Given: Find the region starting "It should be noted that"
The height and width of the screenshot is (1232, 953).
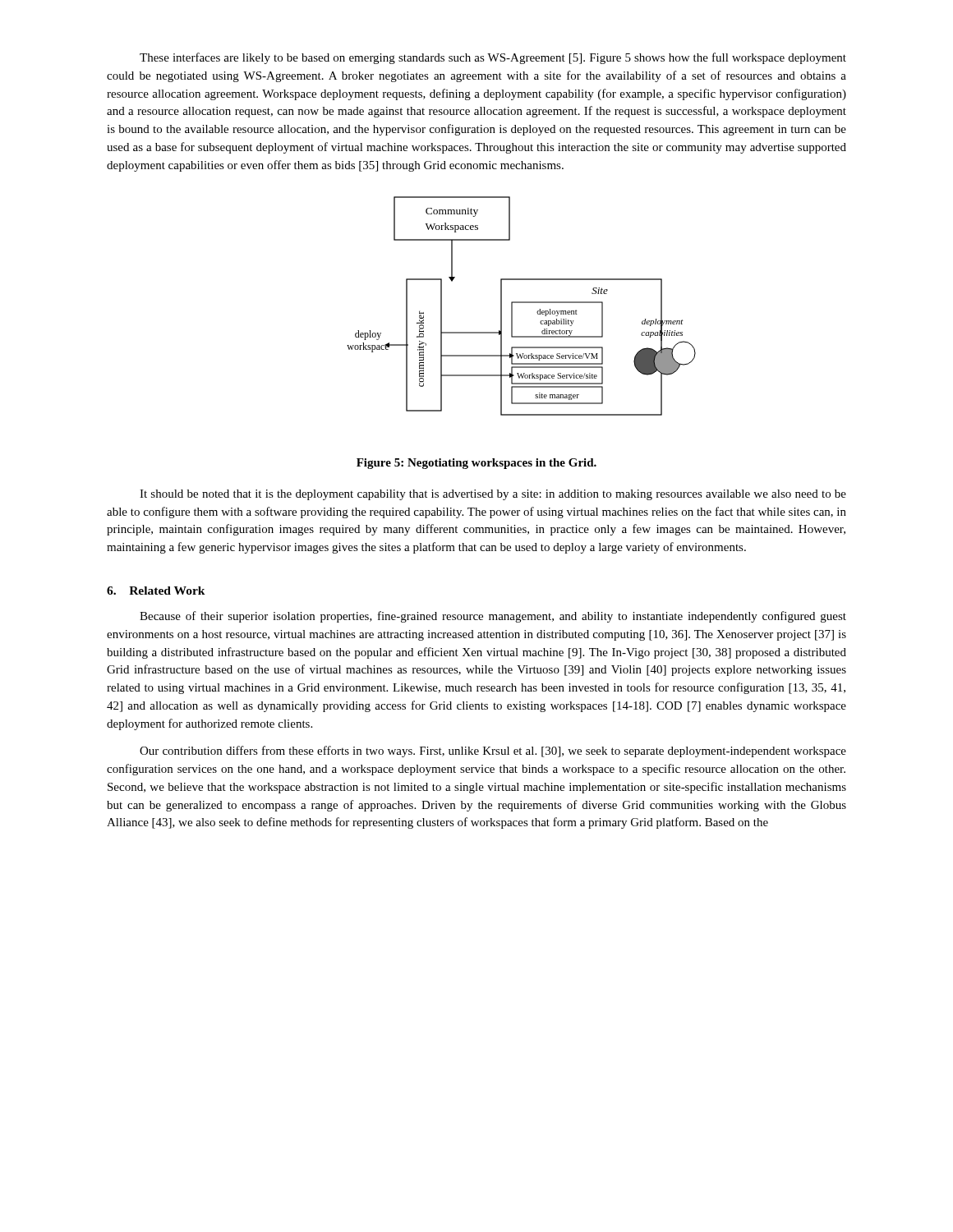Looking at the screenshot, I should coord(476,520).
